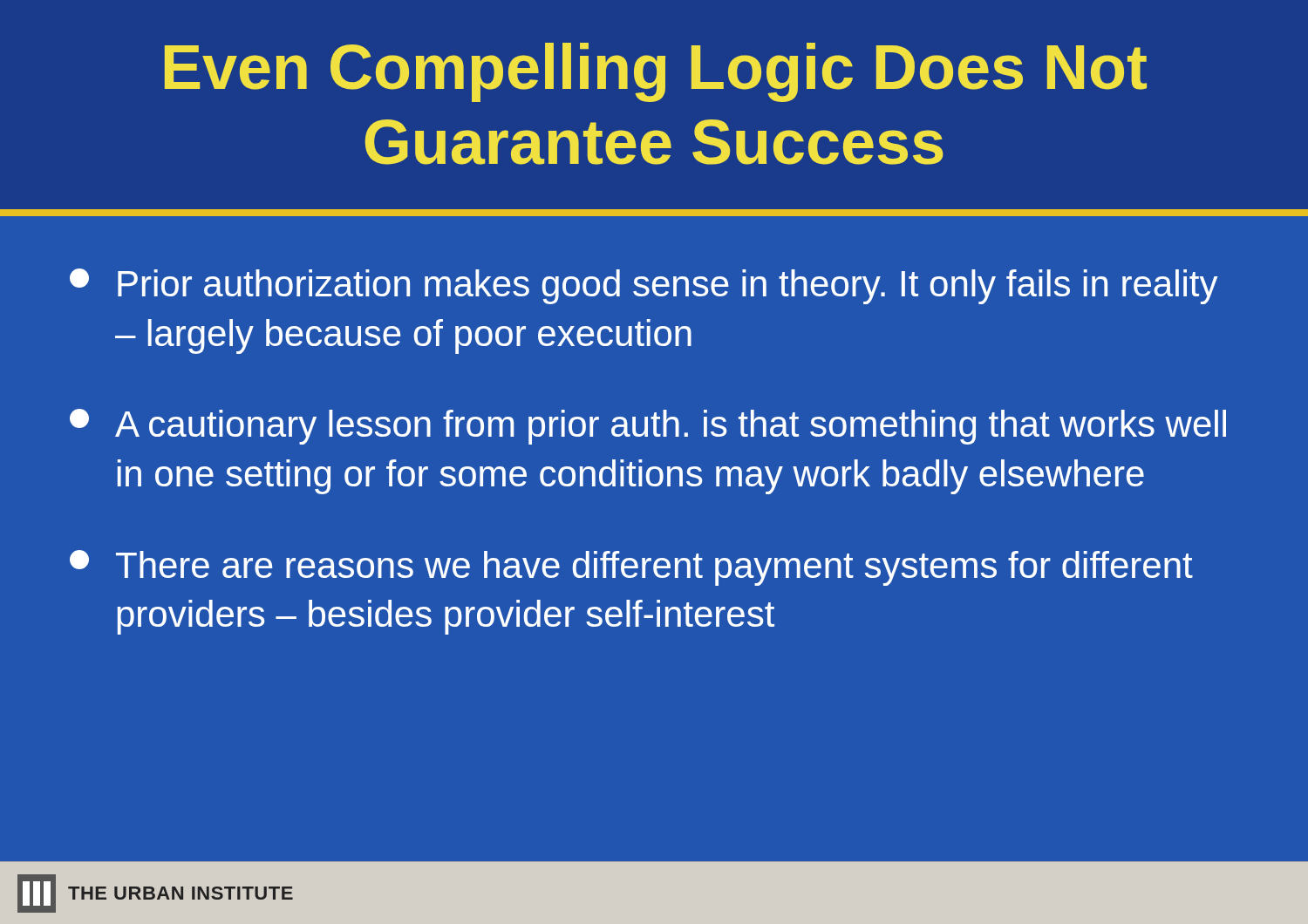Locate the block of text that opens with "Prior authorization makes good sense in"
The image size is (1308, 924).
point(654,309)
